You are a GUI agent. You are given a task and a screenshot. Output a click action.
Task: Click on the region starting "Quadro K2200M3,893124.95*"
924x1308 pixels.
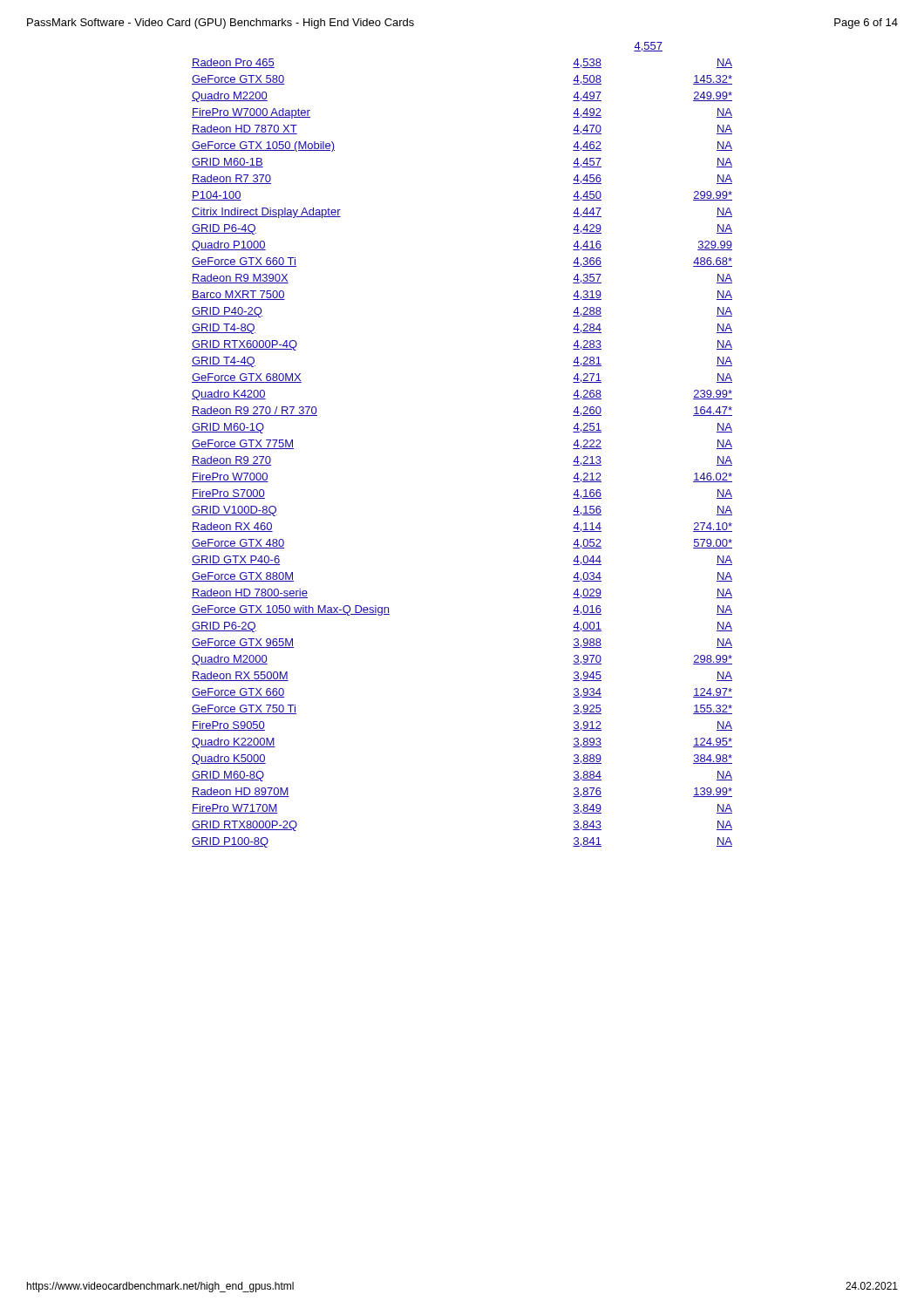point(234,743)
